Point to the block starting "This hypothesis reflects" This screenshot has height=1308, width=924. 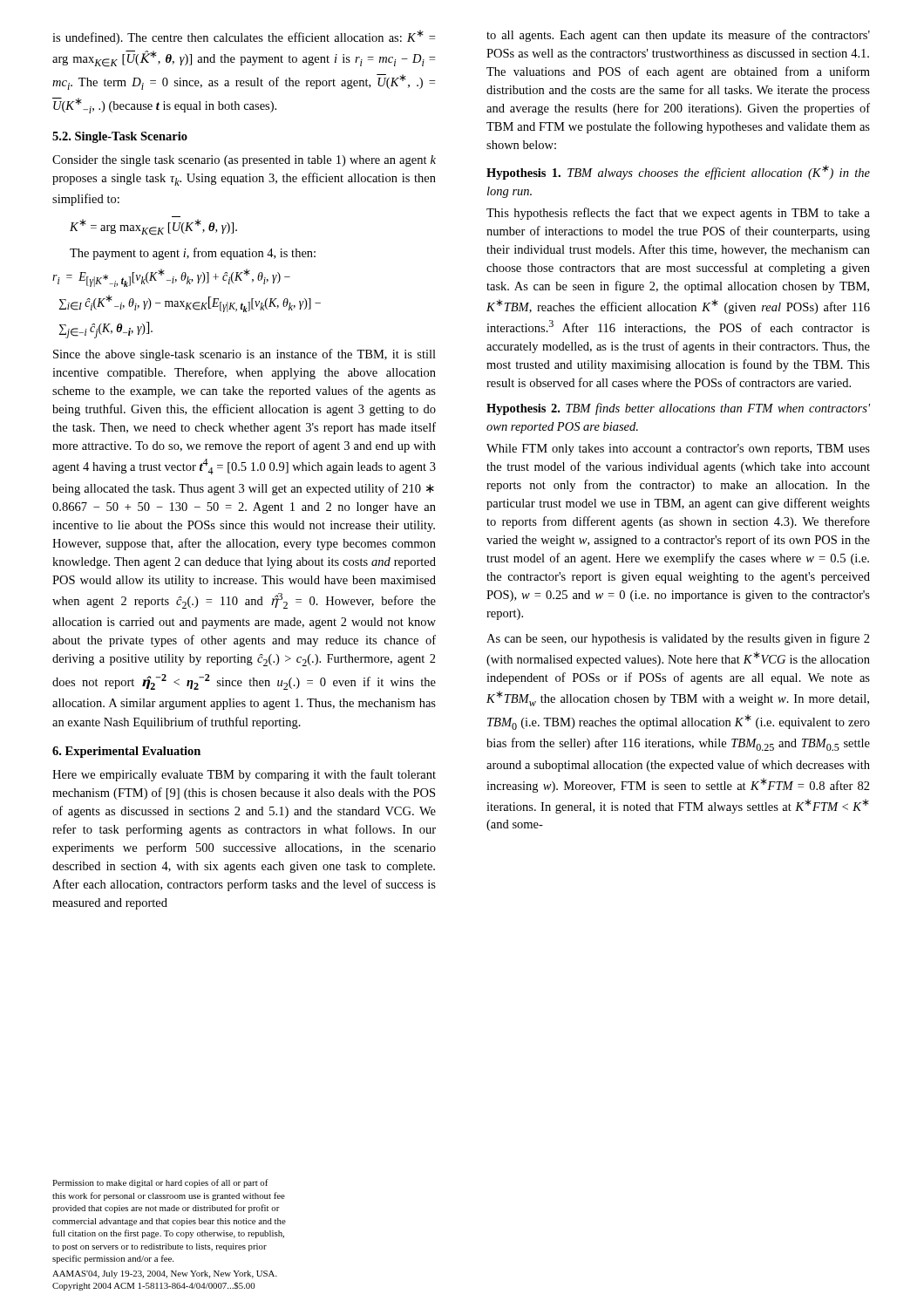coord(678,298)
